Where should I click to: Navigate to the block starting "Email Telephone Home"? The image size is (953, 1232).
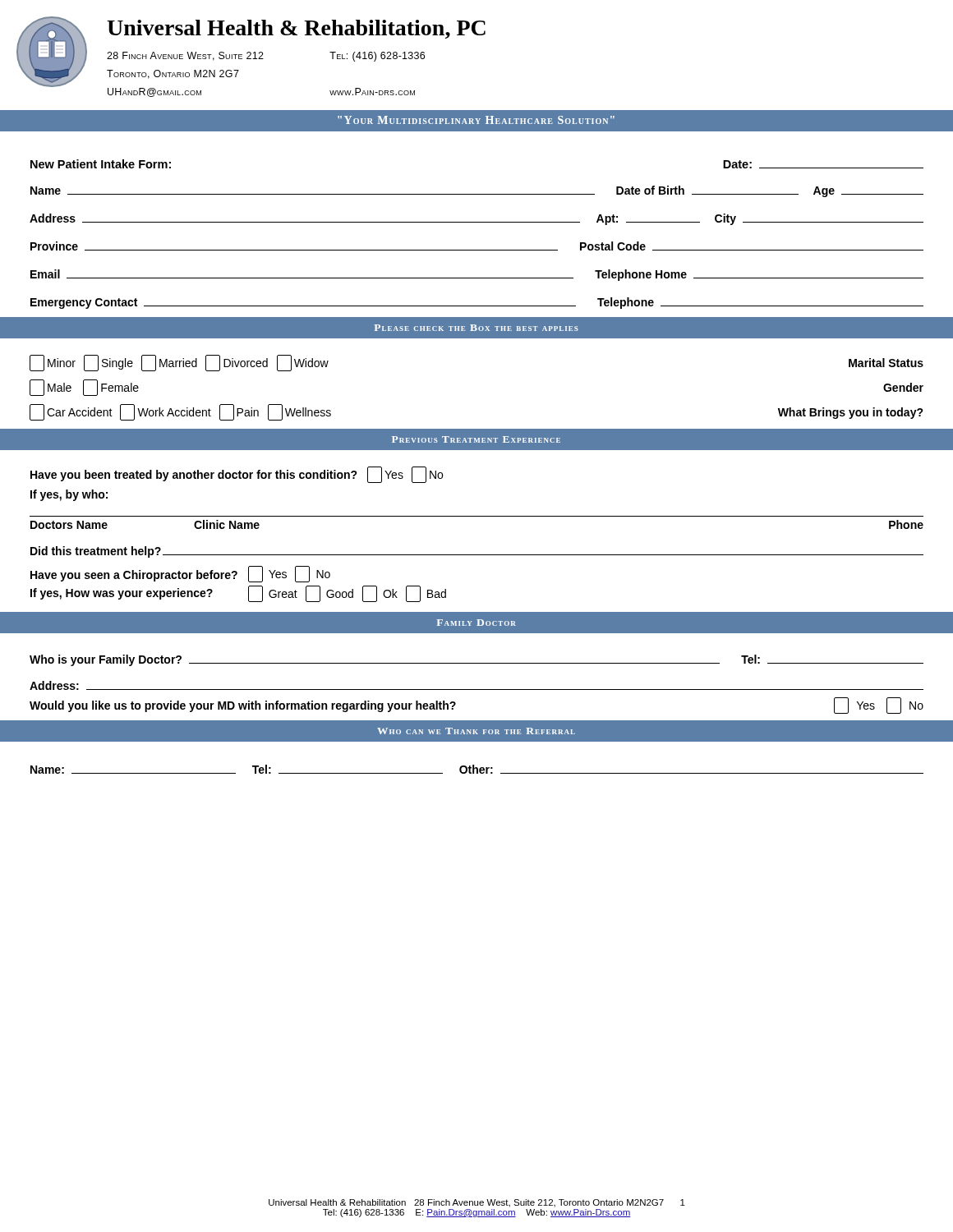(x=476, y=272)
